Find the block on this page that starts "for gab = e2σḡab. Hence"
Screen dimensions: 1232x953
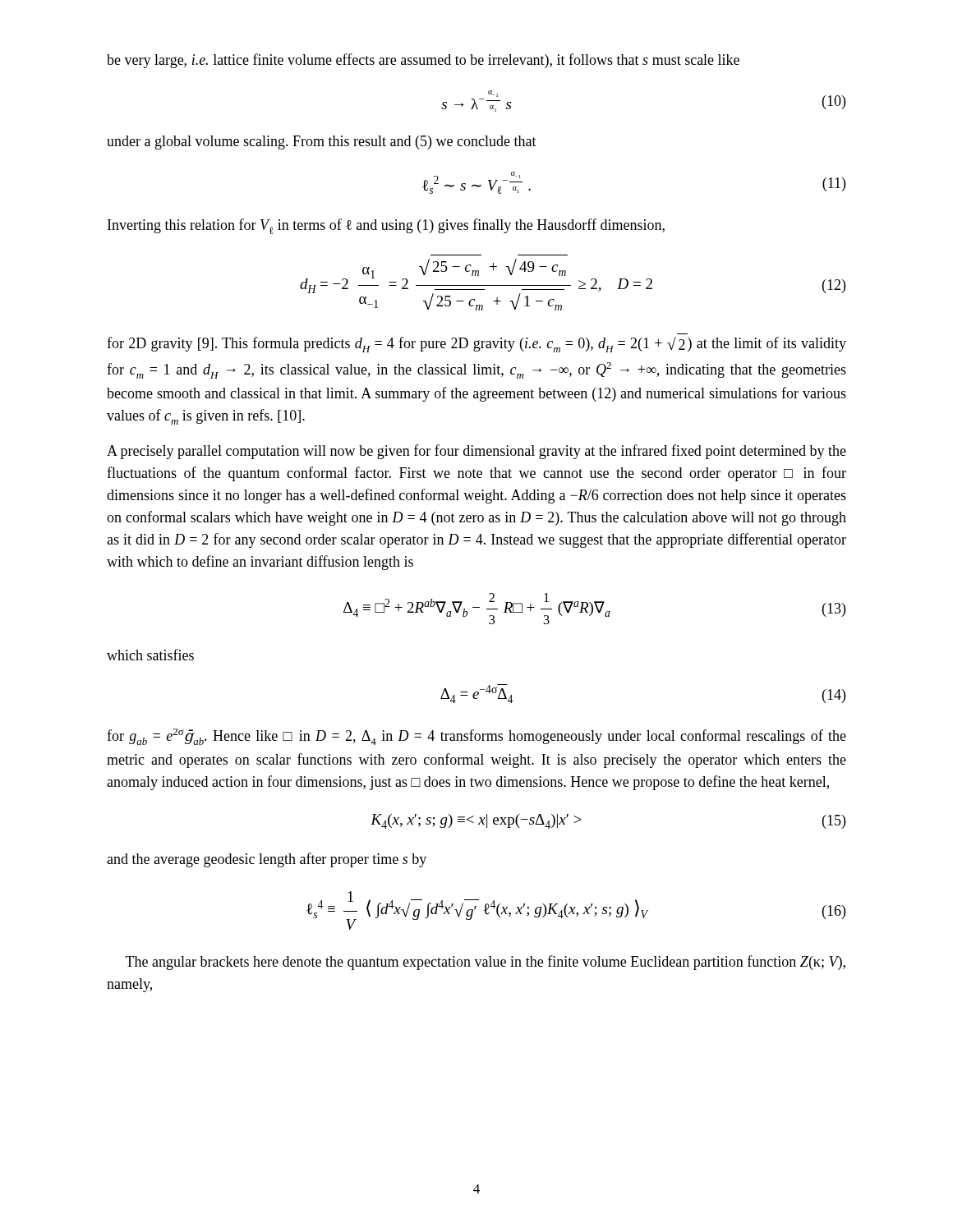click(476, 758)
